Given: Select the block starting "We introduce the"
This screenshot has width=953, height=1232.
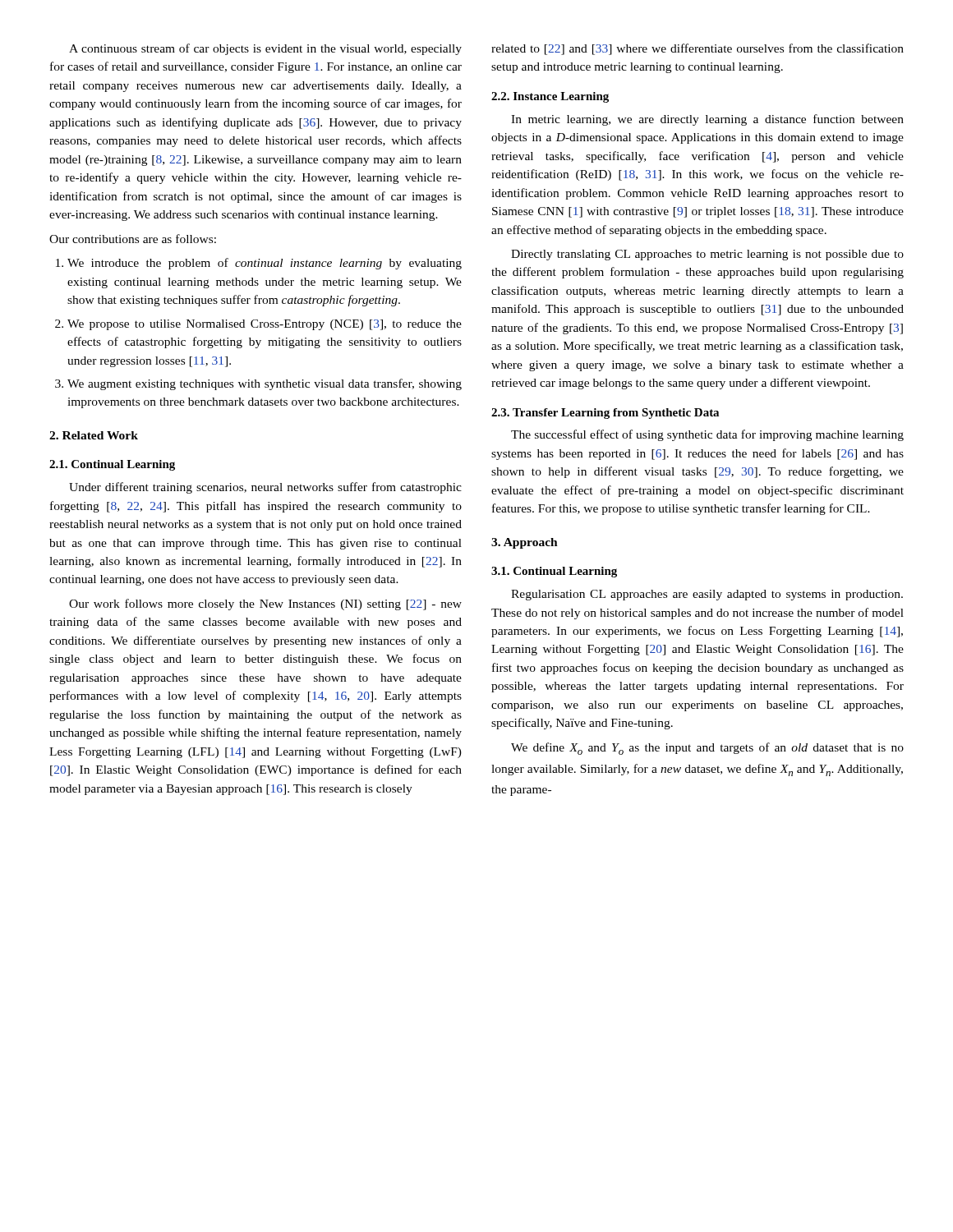Looking at the screenshot, I should click(265, 282).
